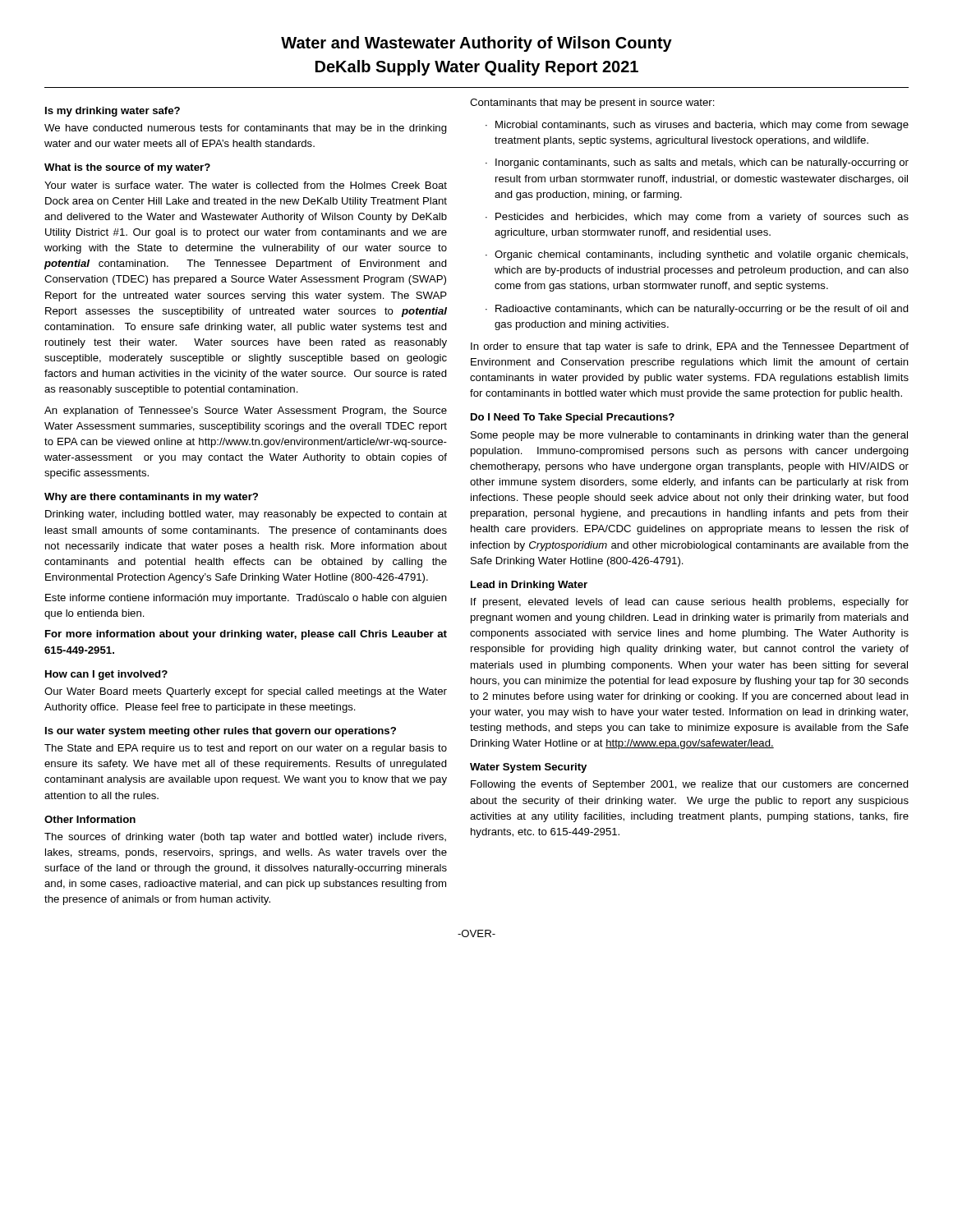Where is the passage that starts "Some people may be more vulnerable to contaminants"?

689,497
